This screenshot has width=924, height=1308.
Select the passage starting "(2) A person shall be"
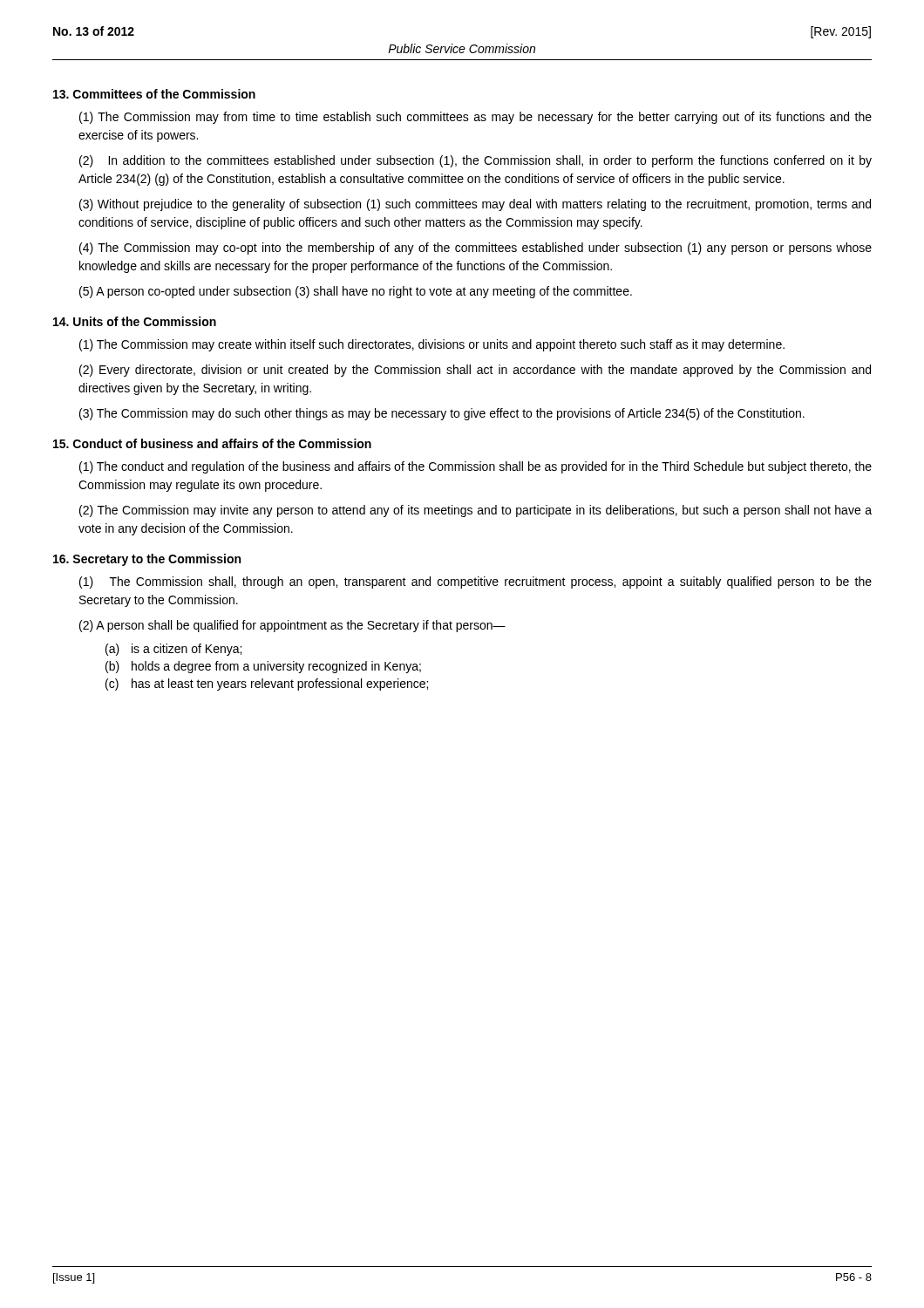pyautogui.click(x=292, y=625)
